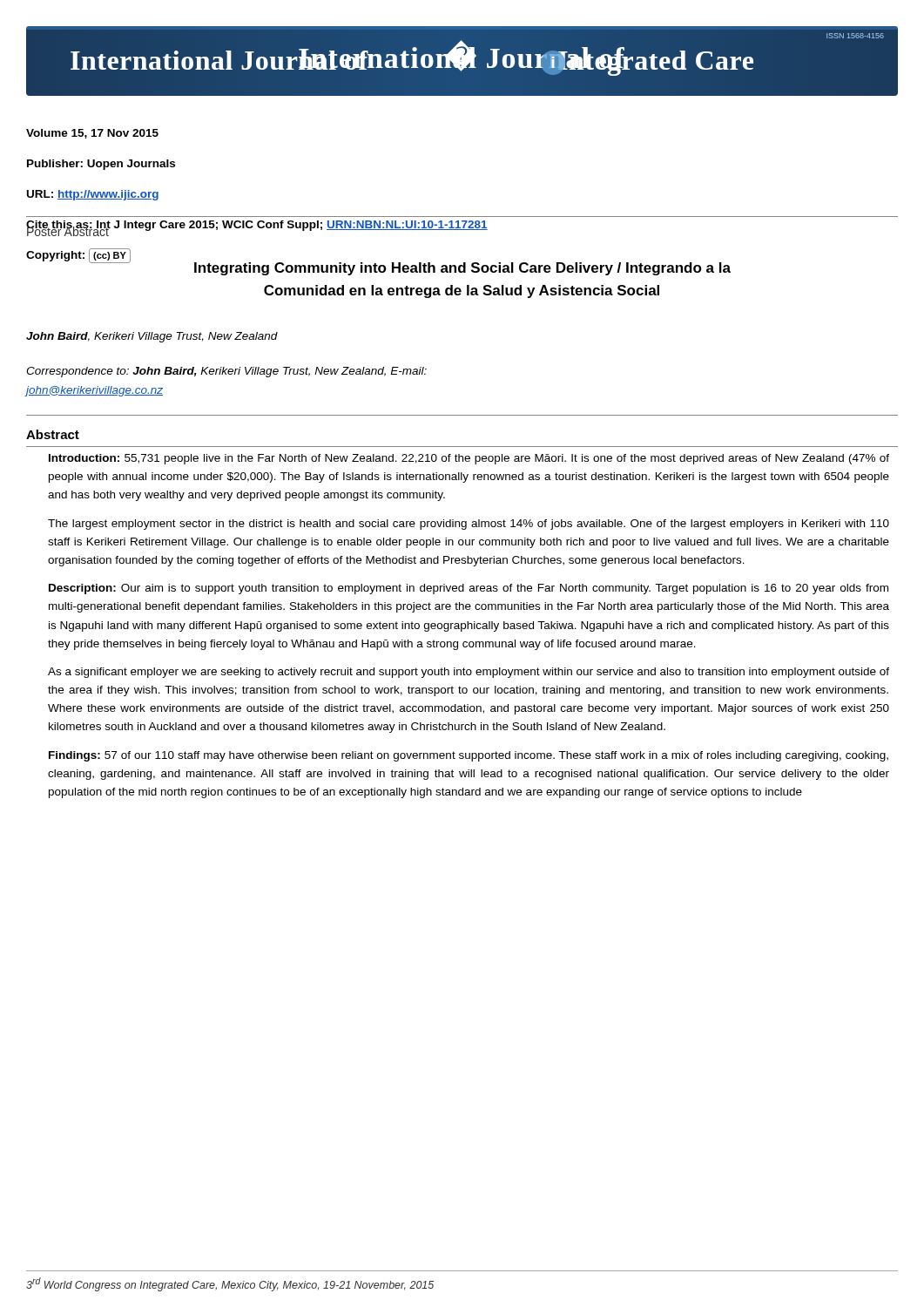This screenshot has height=1307, width=924.
Task: Navigate to the block starting "Integrating Community into Health"
Action: tap(462, 279)
